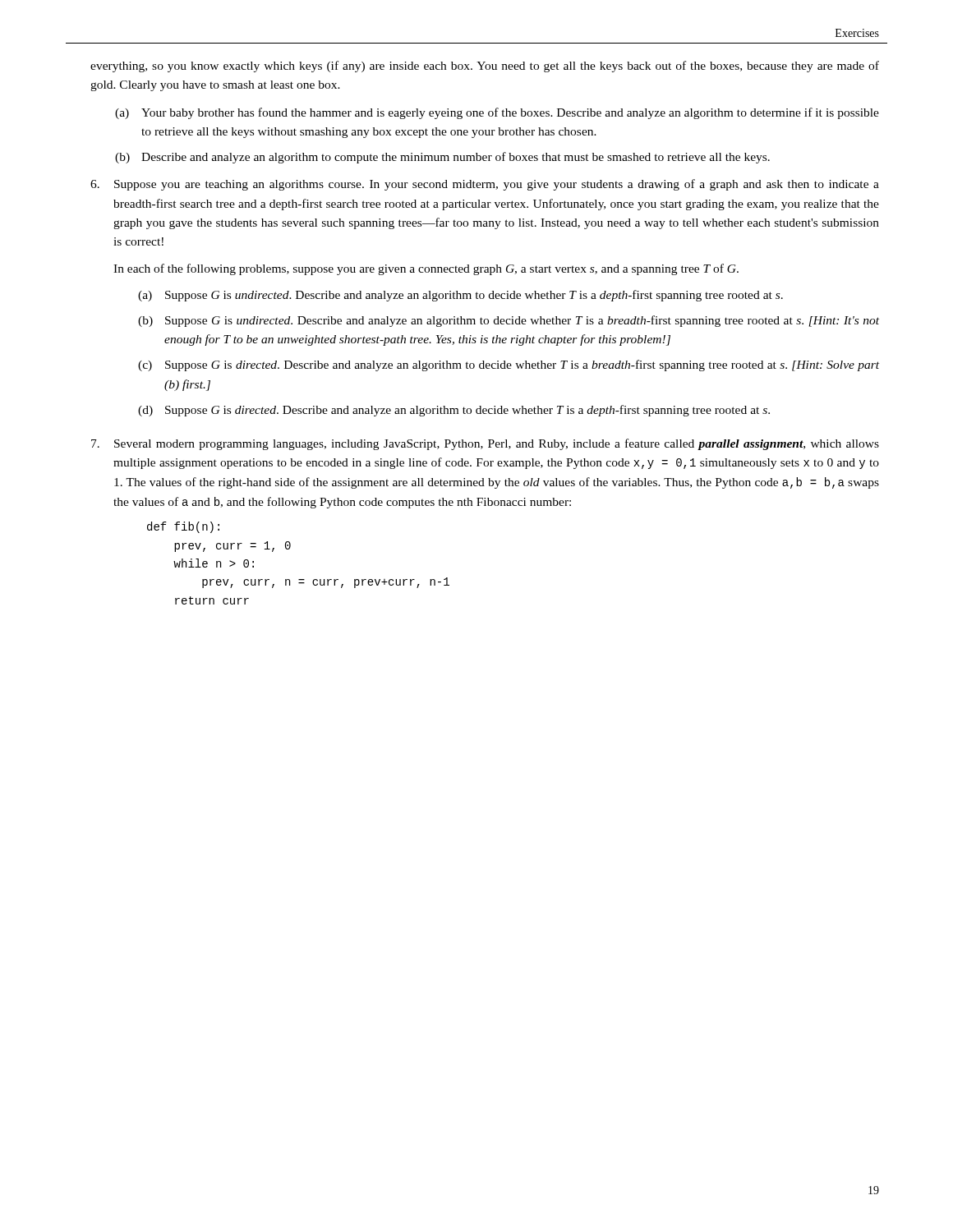Navigate to the text starting "(b) Suppose G is"

pos(509,329)
